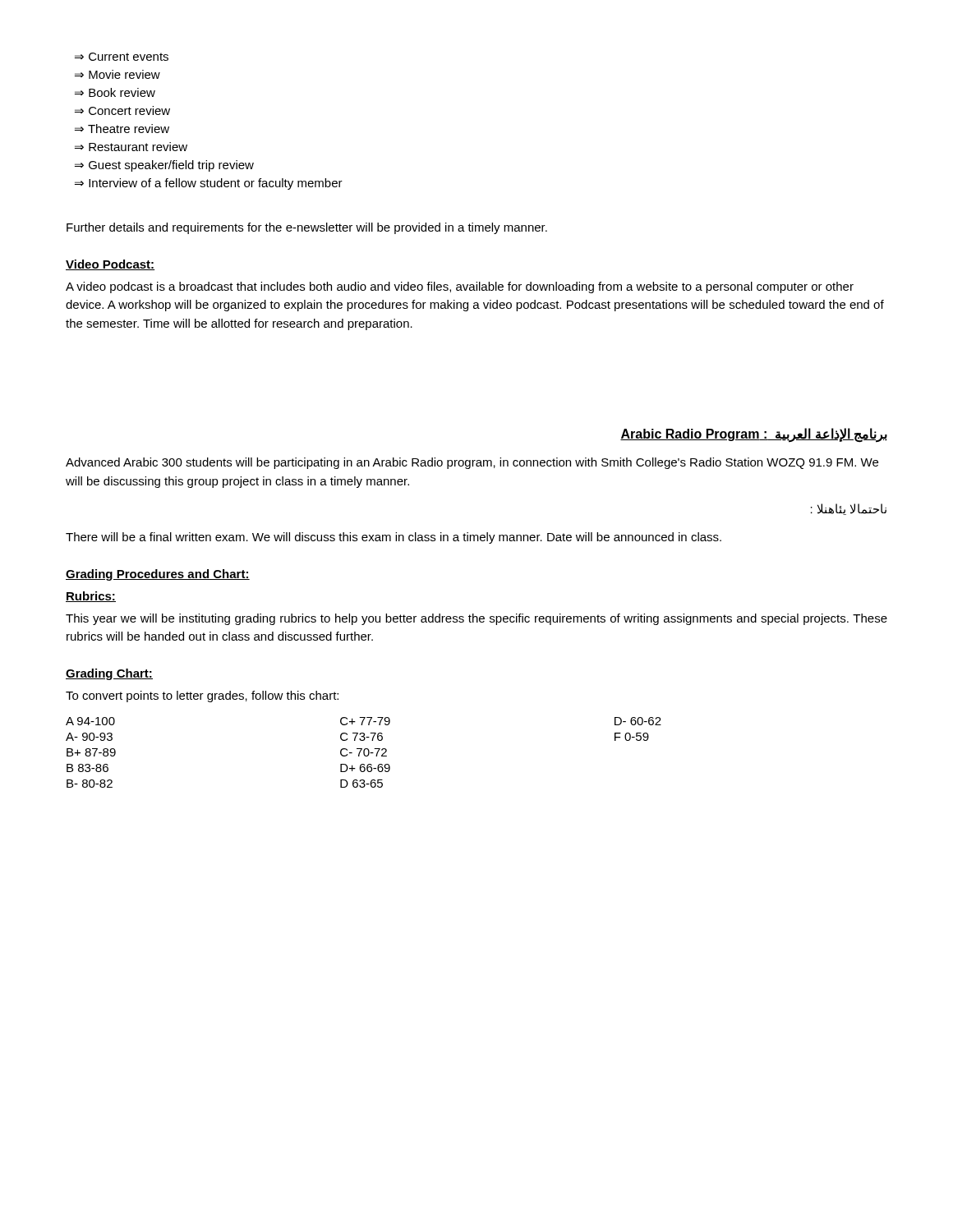Locate the section header that reads "Video Podcast:"
This screenshot has width=953, height=1232.
tap(110, 264)
